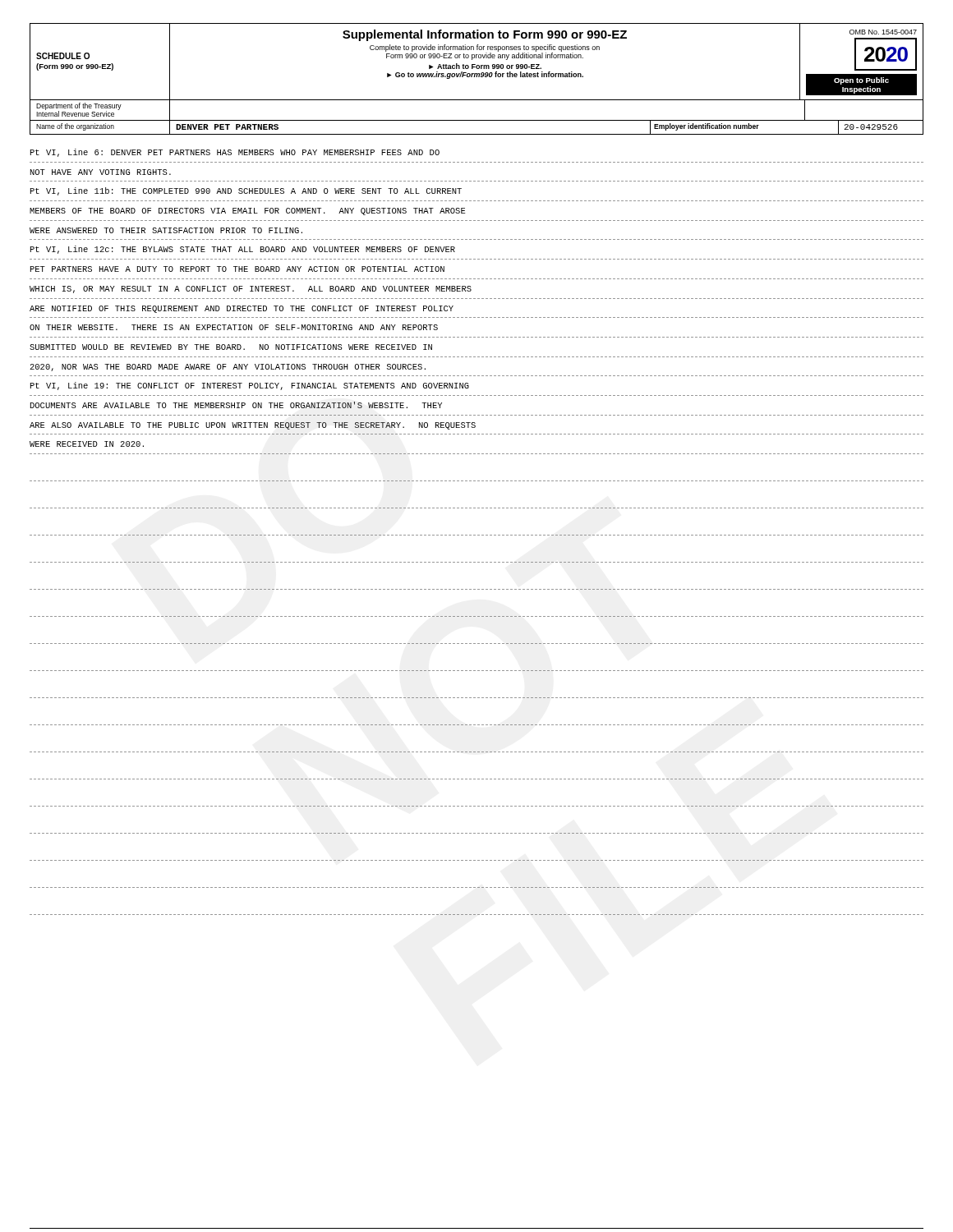Screen dimensions: 1232x953
Task: Navigate to the element starting "Name of the organization DENVER"
Action: 476,127
